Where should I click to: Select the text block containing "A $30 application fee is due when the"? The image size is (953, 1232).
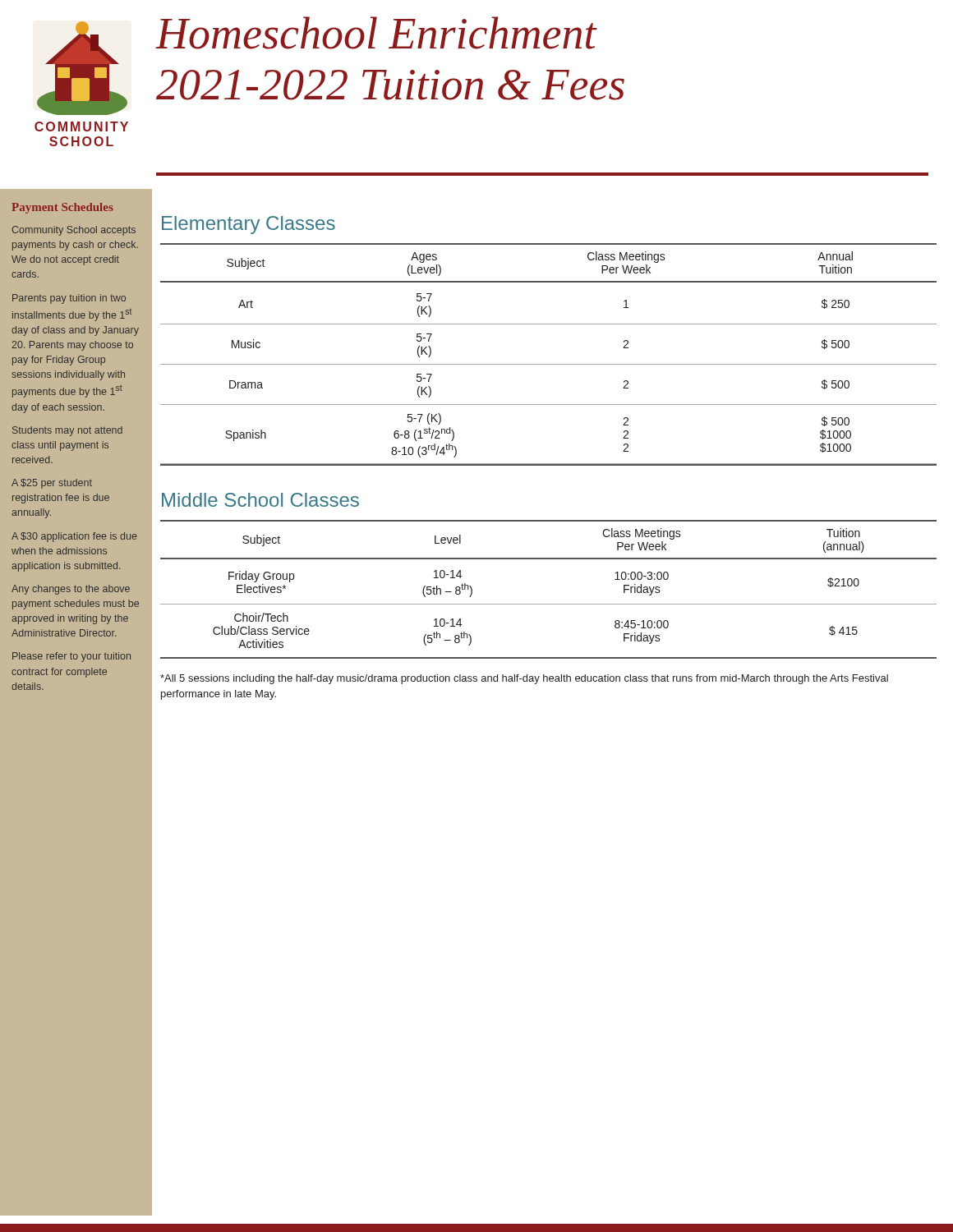point(74,551)
